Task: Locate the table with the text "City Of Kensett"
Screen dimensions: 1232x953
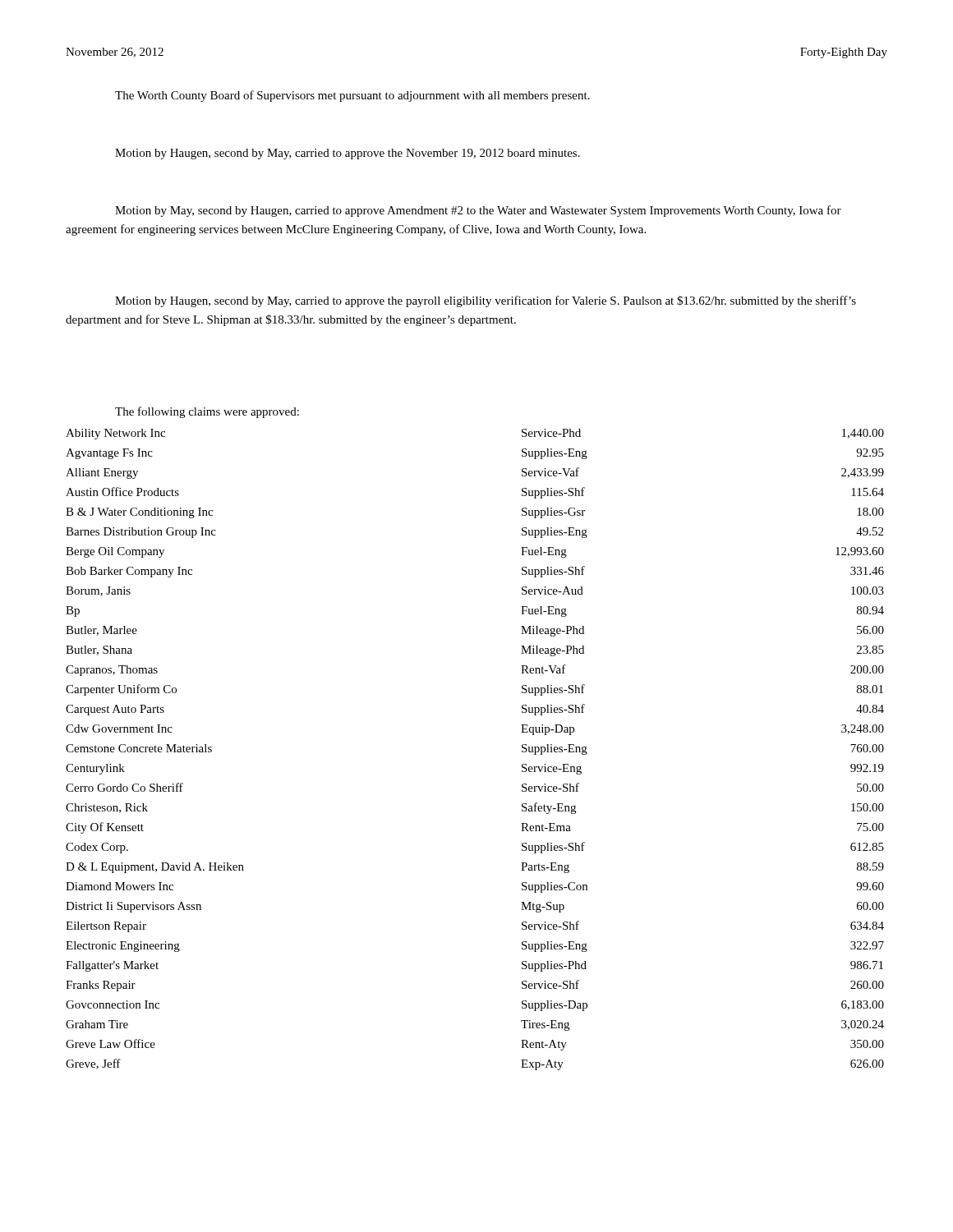Action: pyautogui.click(x=476, y=738)
